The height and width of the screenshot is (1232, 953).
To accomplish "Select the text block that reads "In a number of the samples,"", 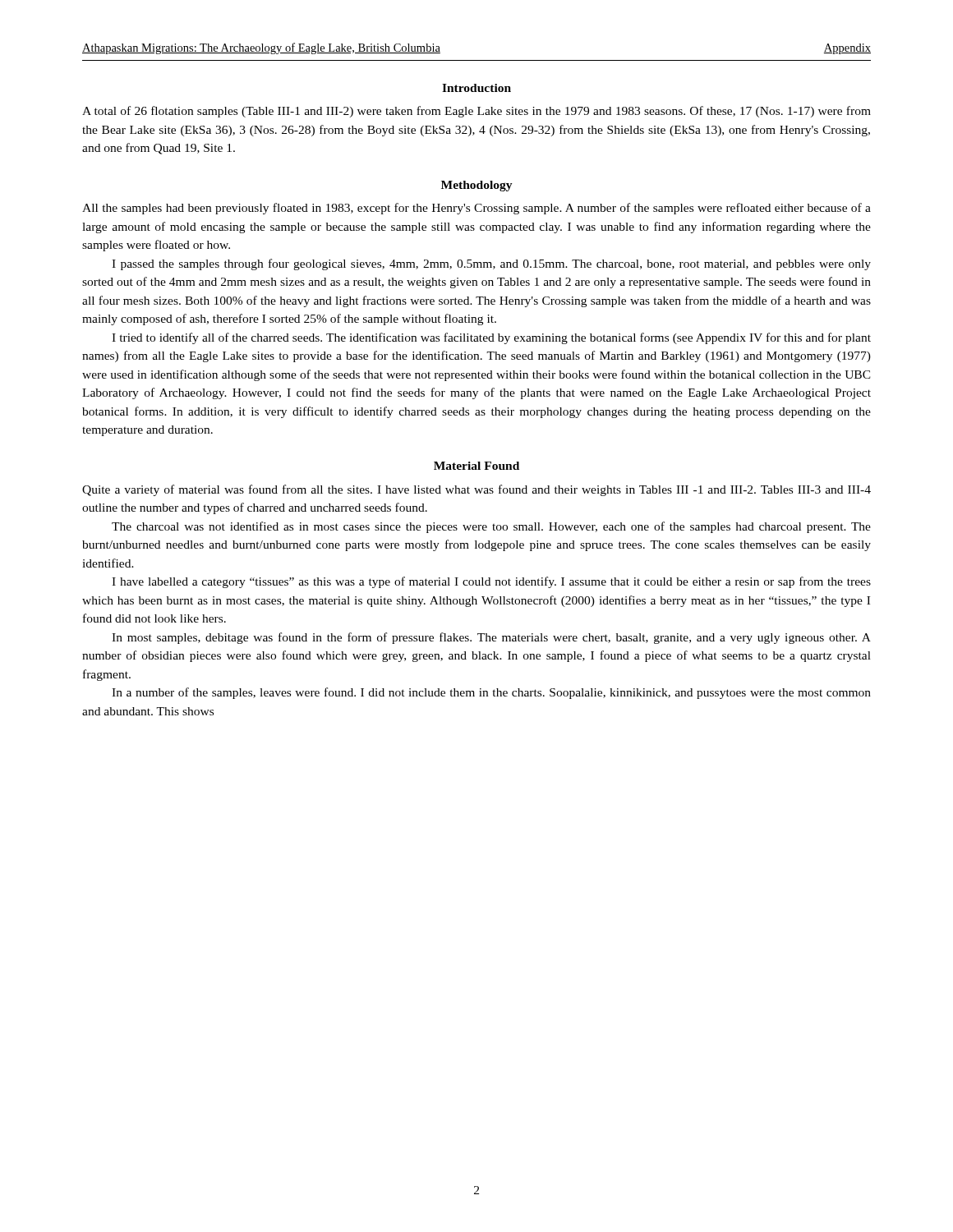I will [x=476, y=701].
